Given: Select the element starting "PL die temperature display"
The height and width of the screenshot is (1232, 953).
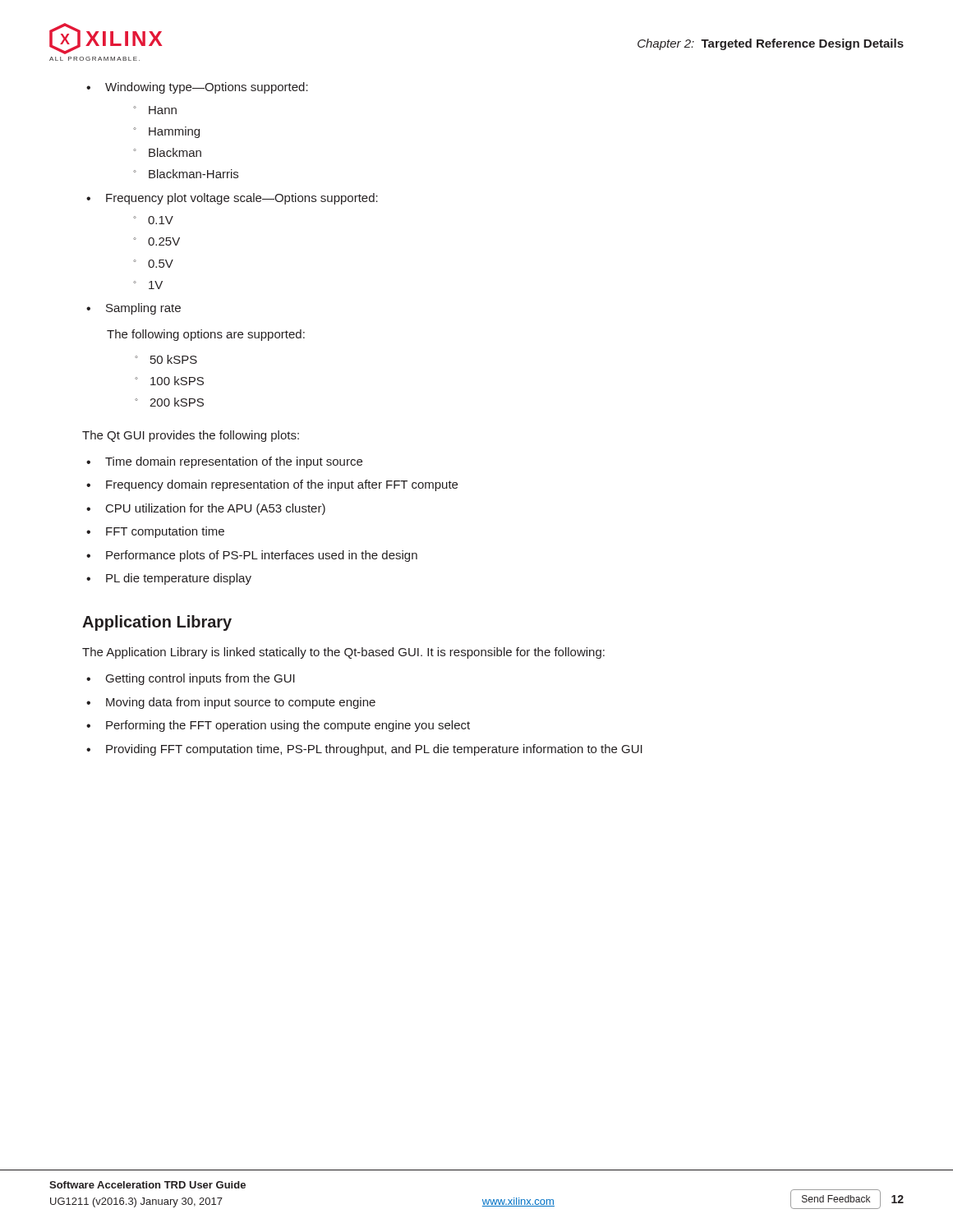Looking at the screenshot, I should (169, 579).
